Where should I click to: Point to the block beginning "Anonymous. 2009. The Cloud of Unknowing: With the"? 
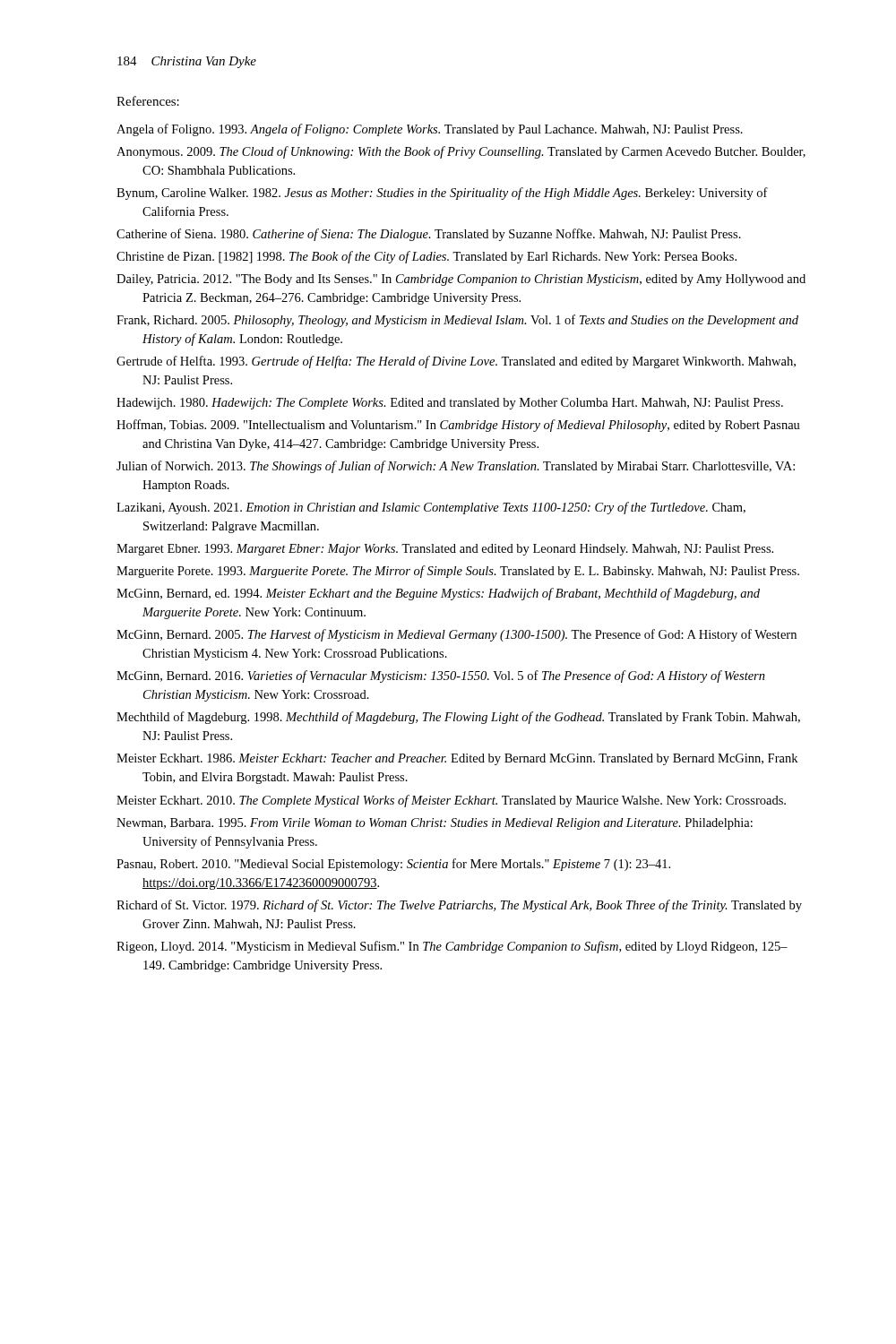[461, 161]
